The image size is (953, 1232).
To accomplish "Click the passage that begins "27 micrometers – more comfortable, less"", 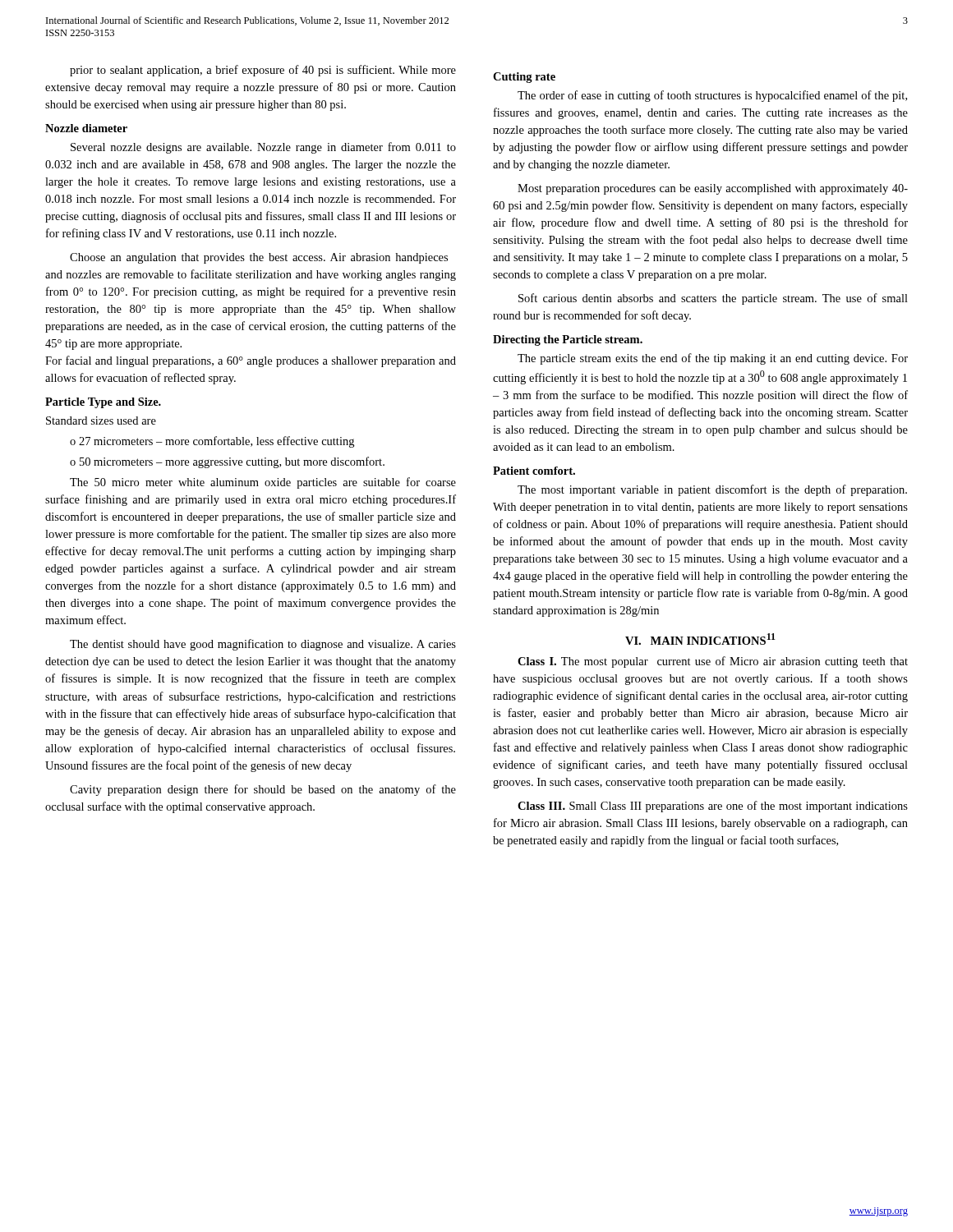I will point(217,441).
